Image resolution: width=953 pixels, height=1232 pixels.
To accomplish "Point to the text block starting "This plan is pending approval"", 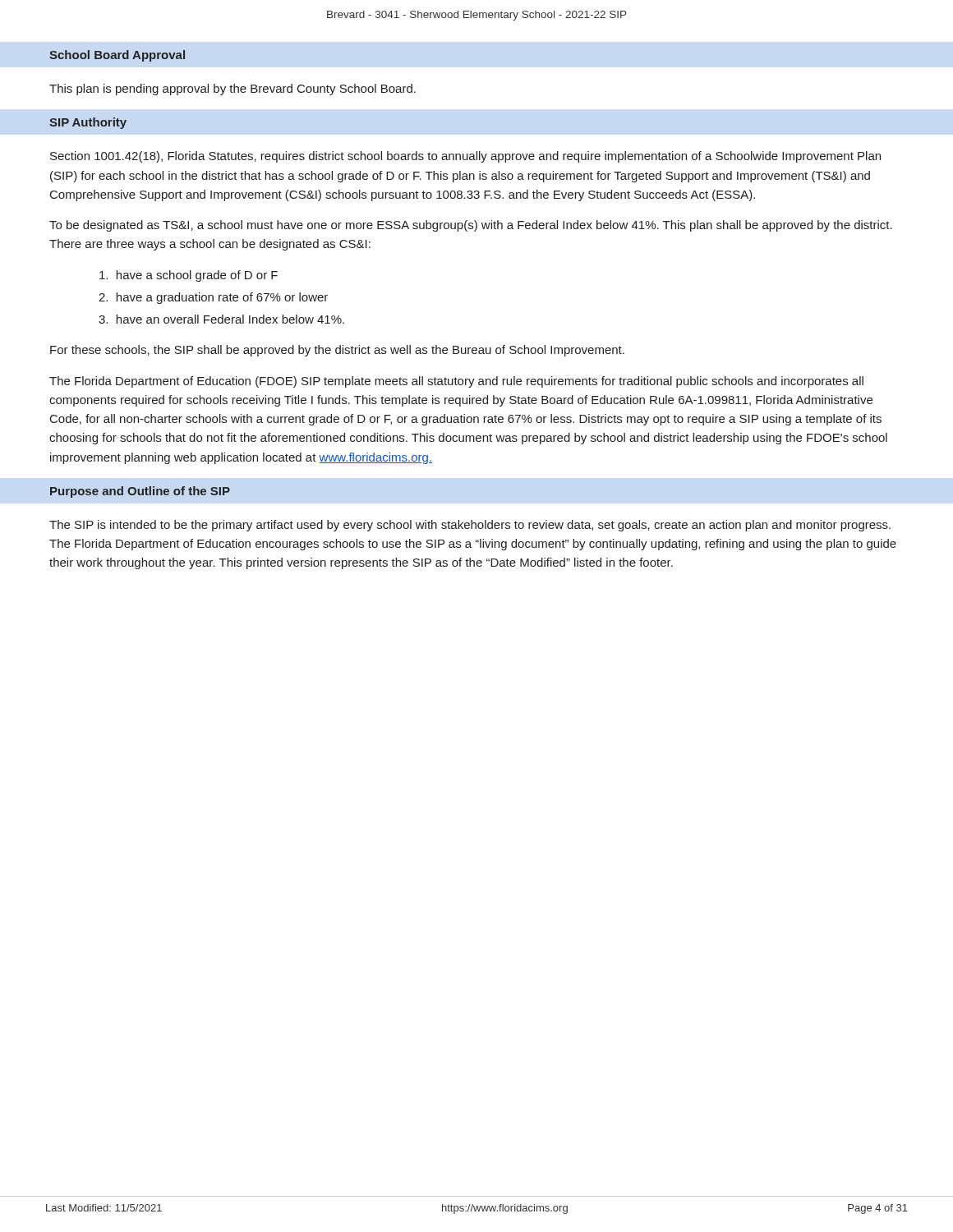I will [x=233, y=88].
